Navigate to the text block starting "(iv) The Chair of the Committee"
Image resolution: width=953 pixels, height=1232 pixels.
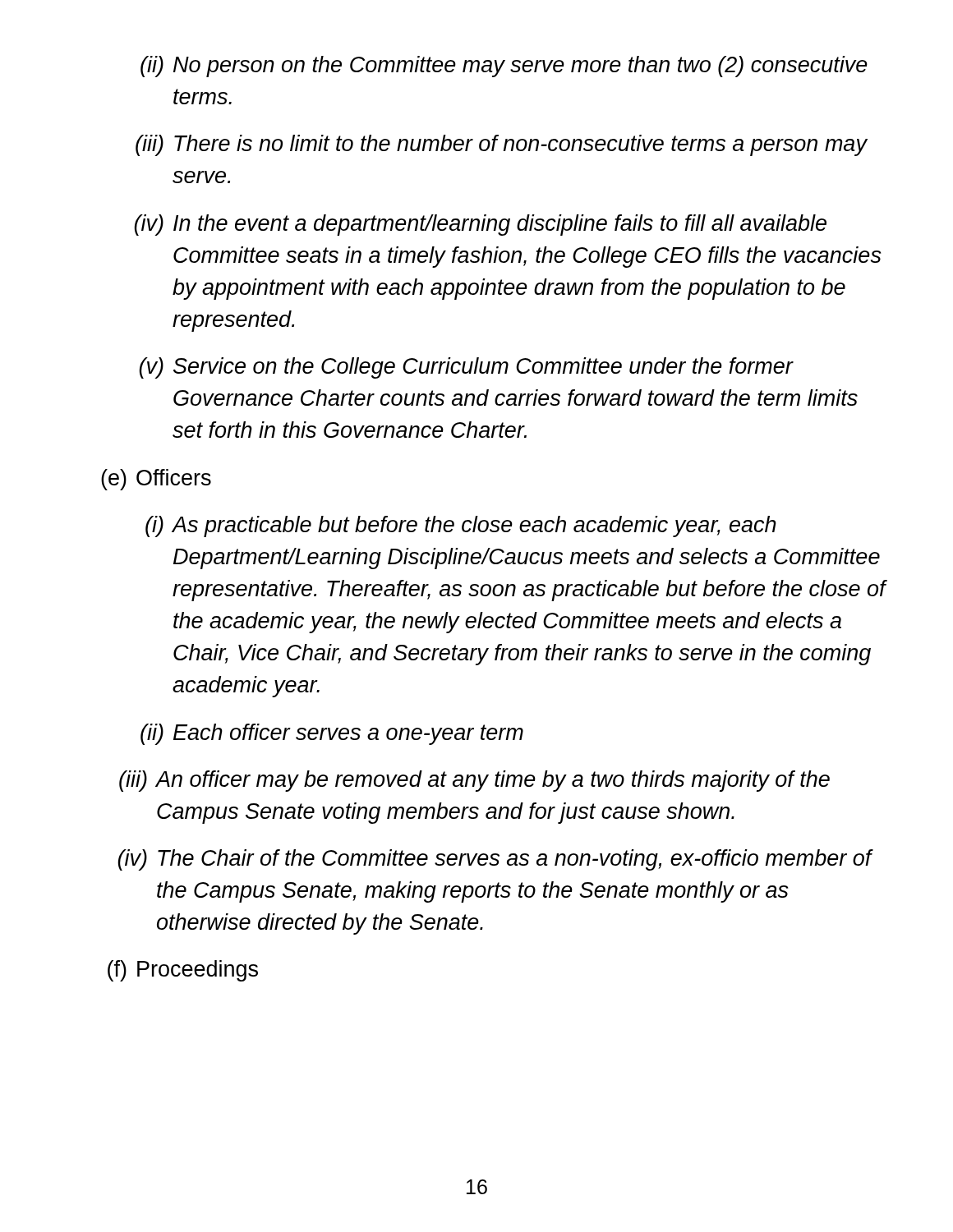[485, 891]
